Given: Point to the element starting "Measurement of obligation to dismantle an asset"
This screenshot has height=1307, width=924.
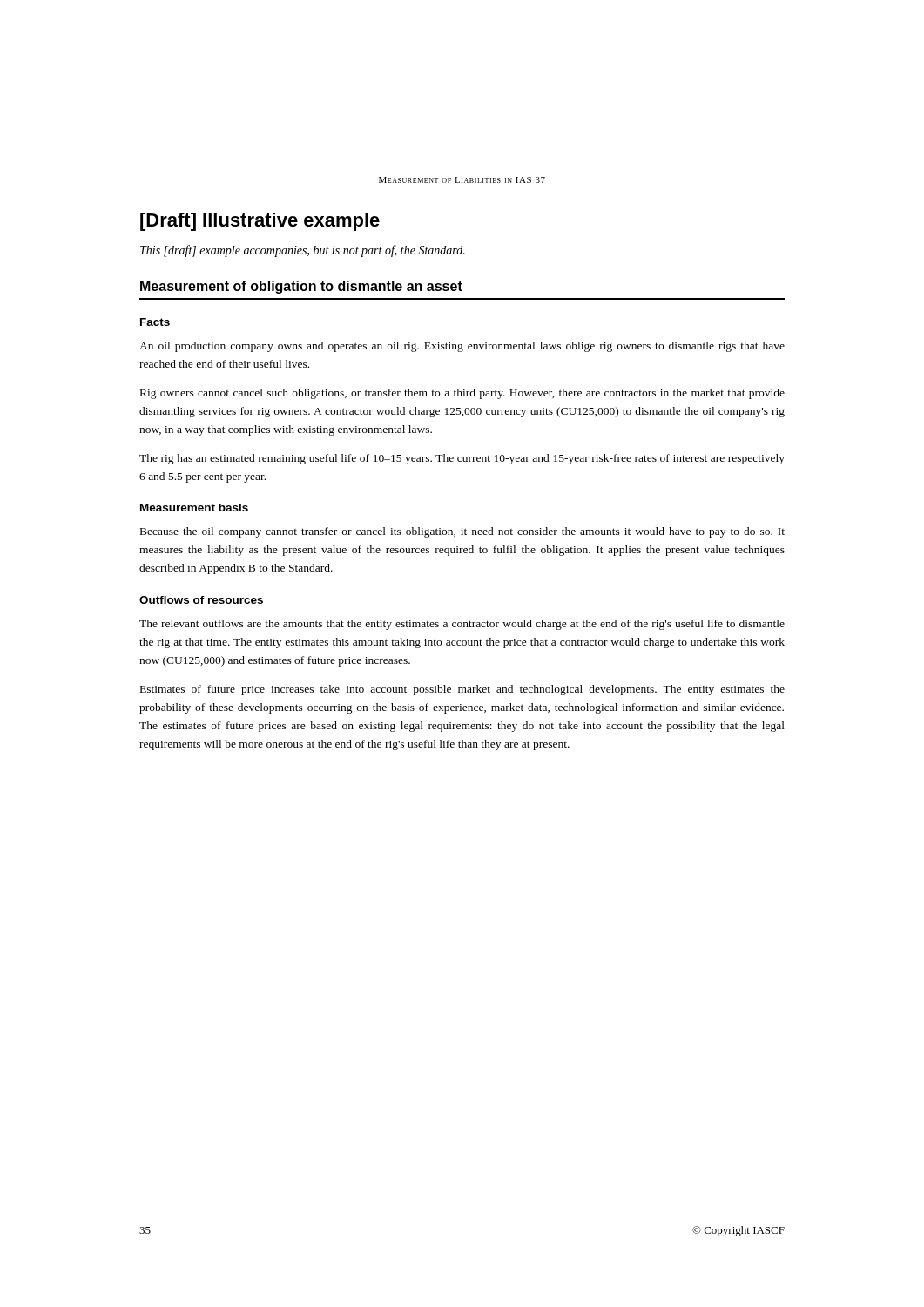Looking at the screenshot, I should 301,286.
